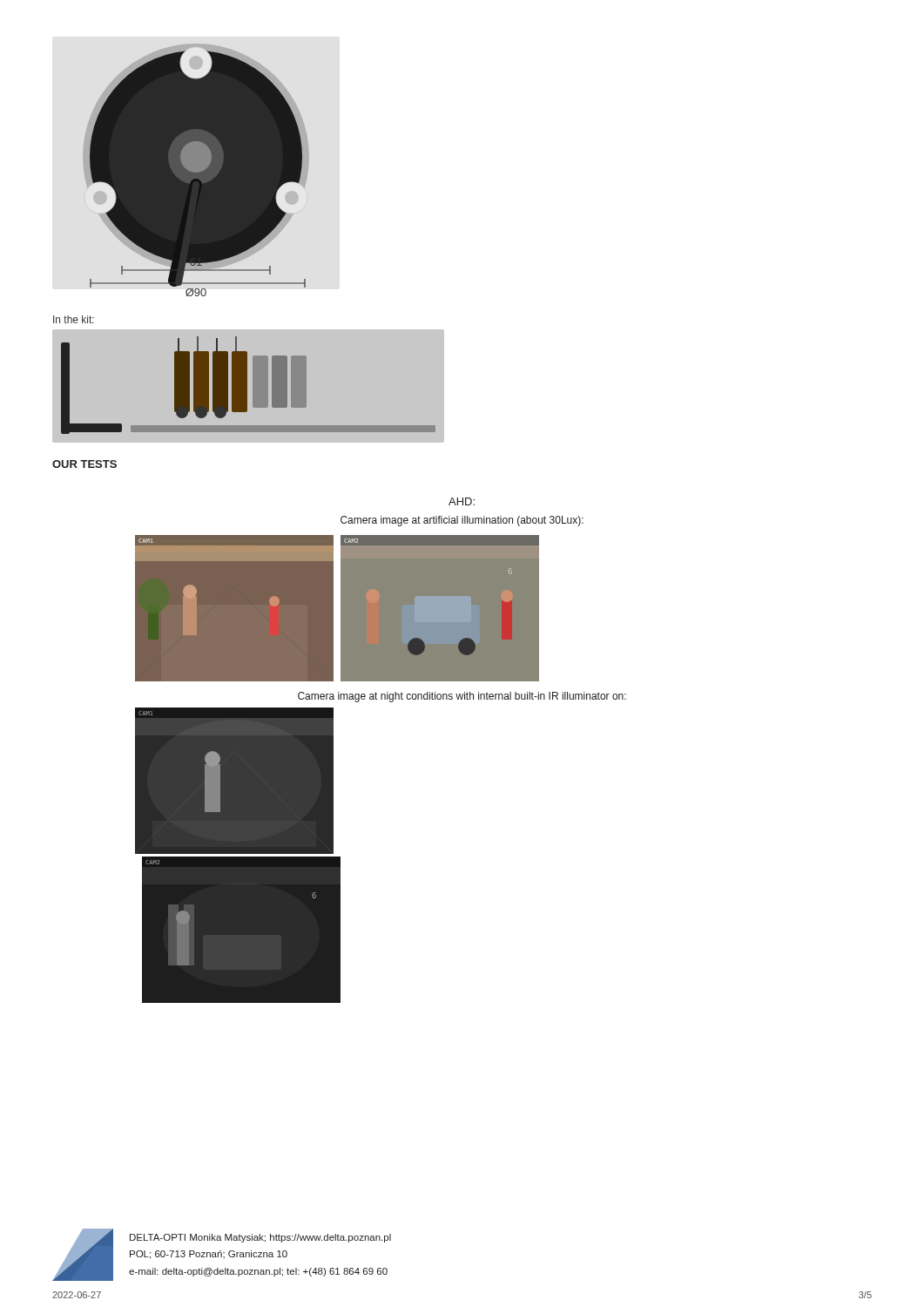Viewport: 924px width, 1307px height.
Task: Locate the block of text that opens with "Camera image at night conditions with"
Action: pos(462,696)
